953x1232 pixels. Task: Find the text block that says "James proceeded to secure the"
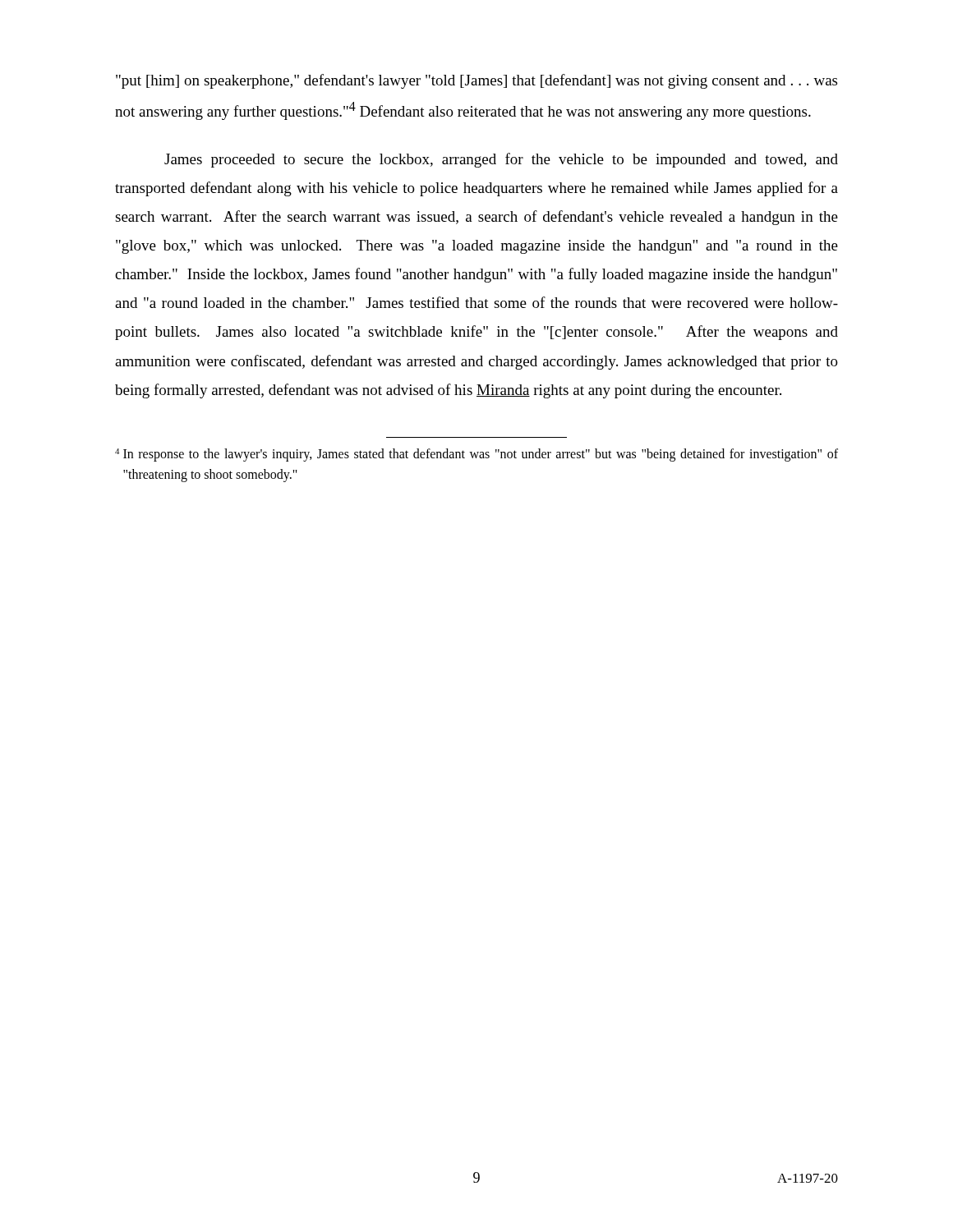coord(476,274)
